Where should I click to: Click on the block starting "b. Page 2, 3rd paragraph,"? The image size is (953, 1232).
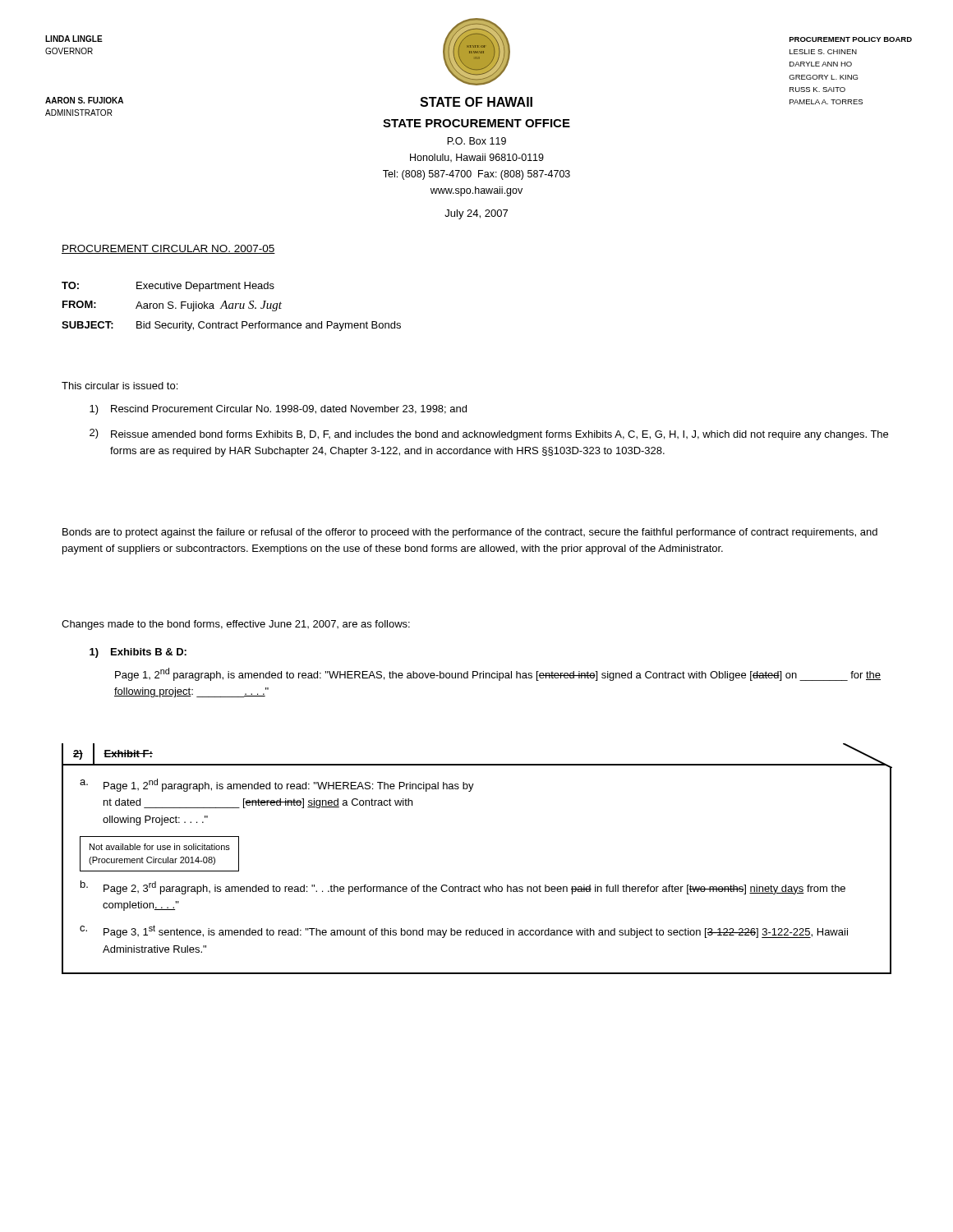pyautogui.click(x=476, y=896)
